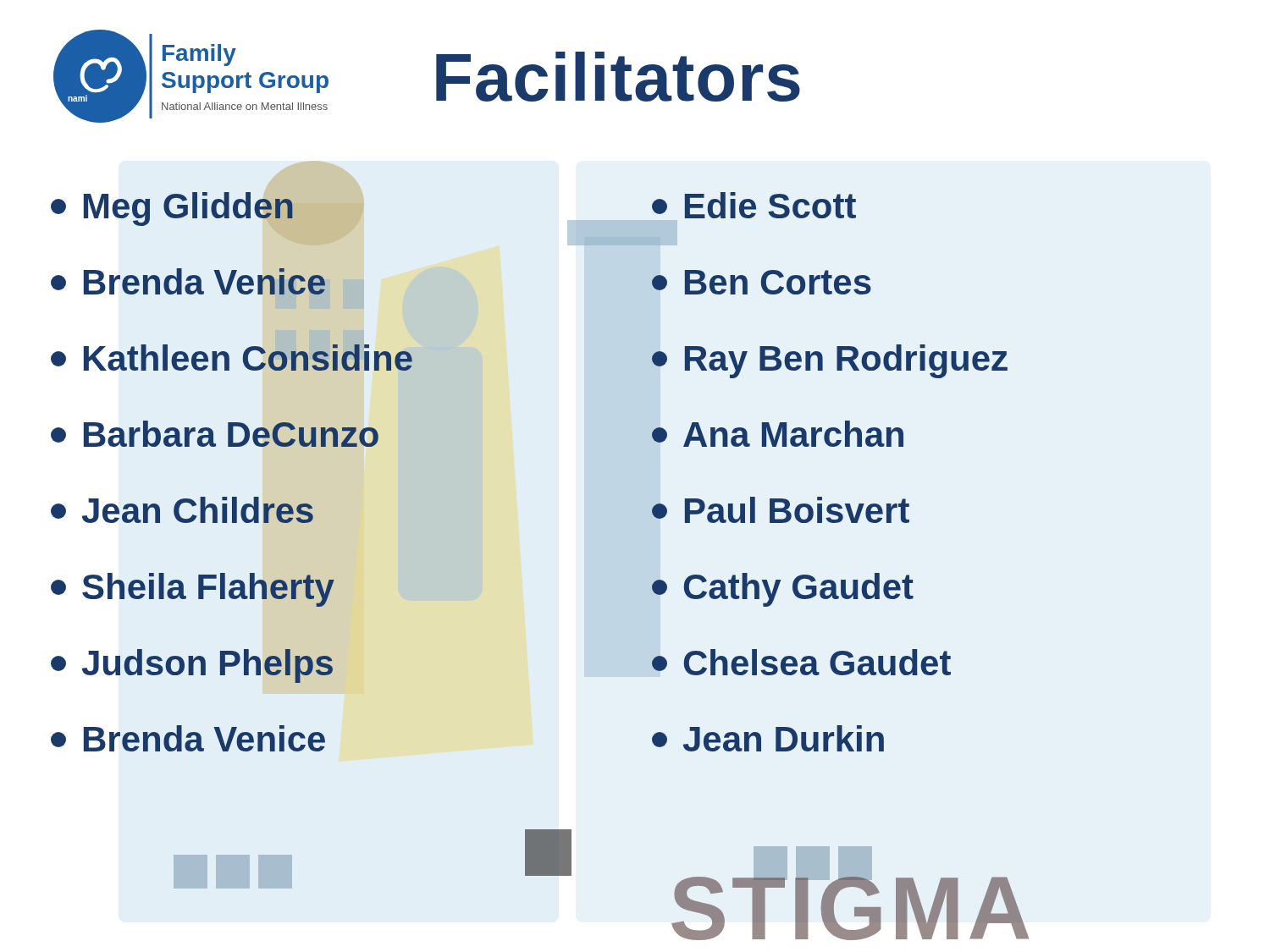The height and width of the screenshot is (952, 1270).
Task: Find the list item that says "Jean Durkin"
Action: [769, 740]
